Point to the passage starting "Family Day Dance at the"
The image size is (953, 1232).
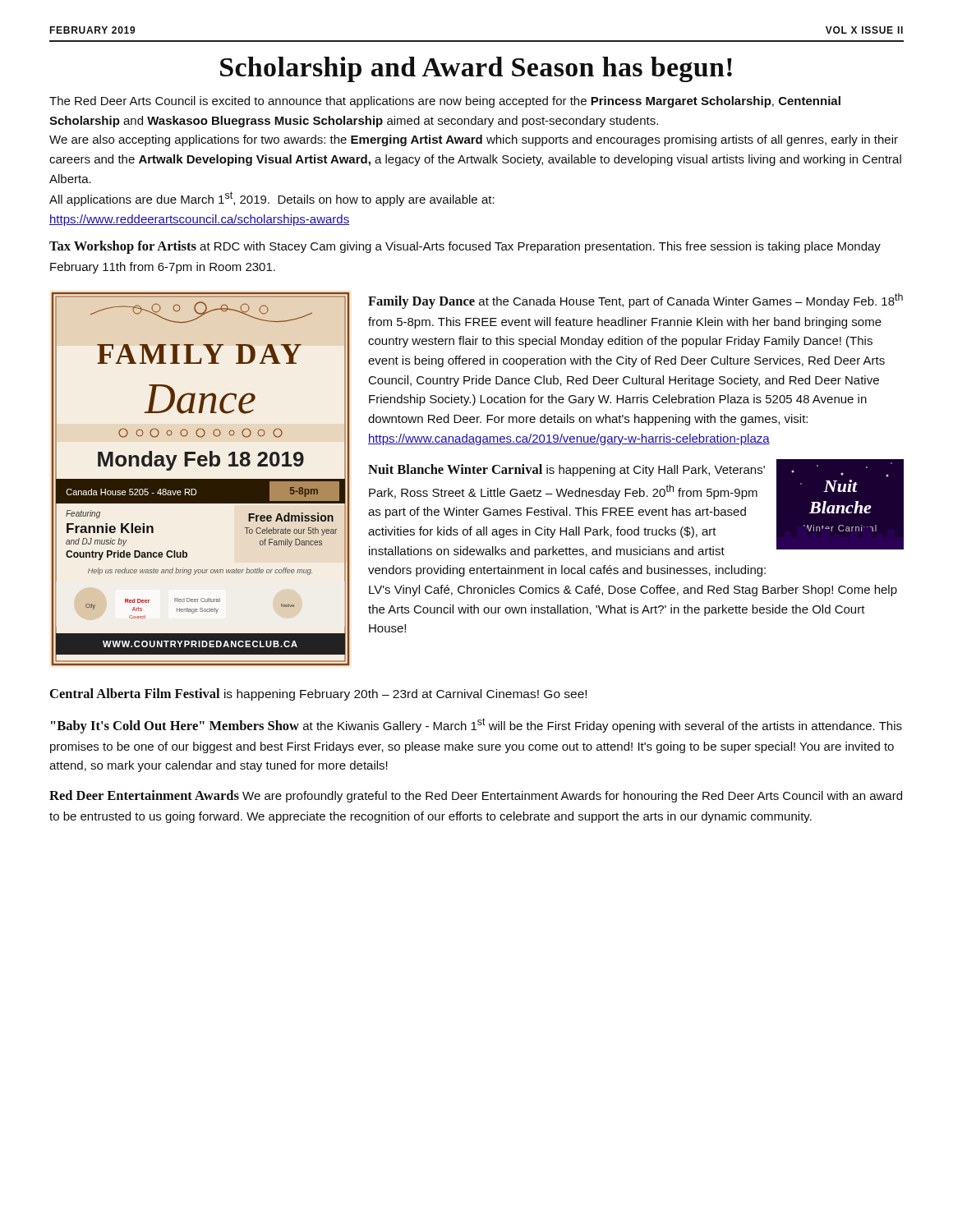pyautogui.click(x=636, y=368)
